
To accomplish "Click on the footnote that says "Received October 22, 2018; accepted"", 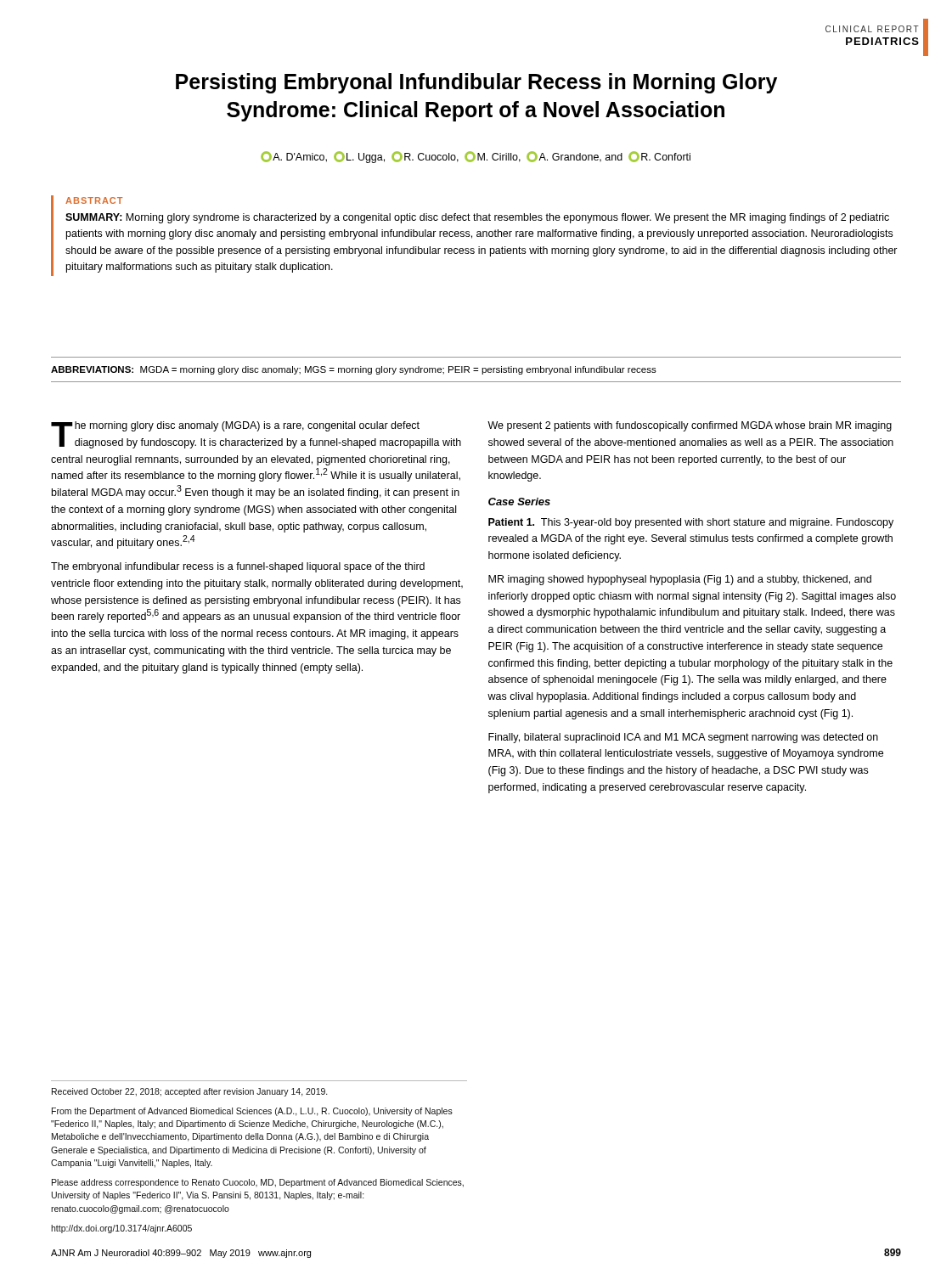I will point(259,1160).
